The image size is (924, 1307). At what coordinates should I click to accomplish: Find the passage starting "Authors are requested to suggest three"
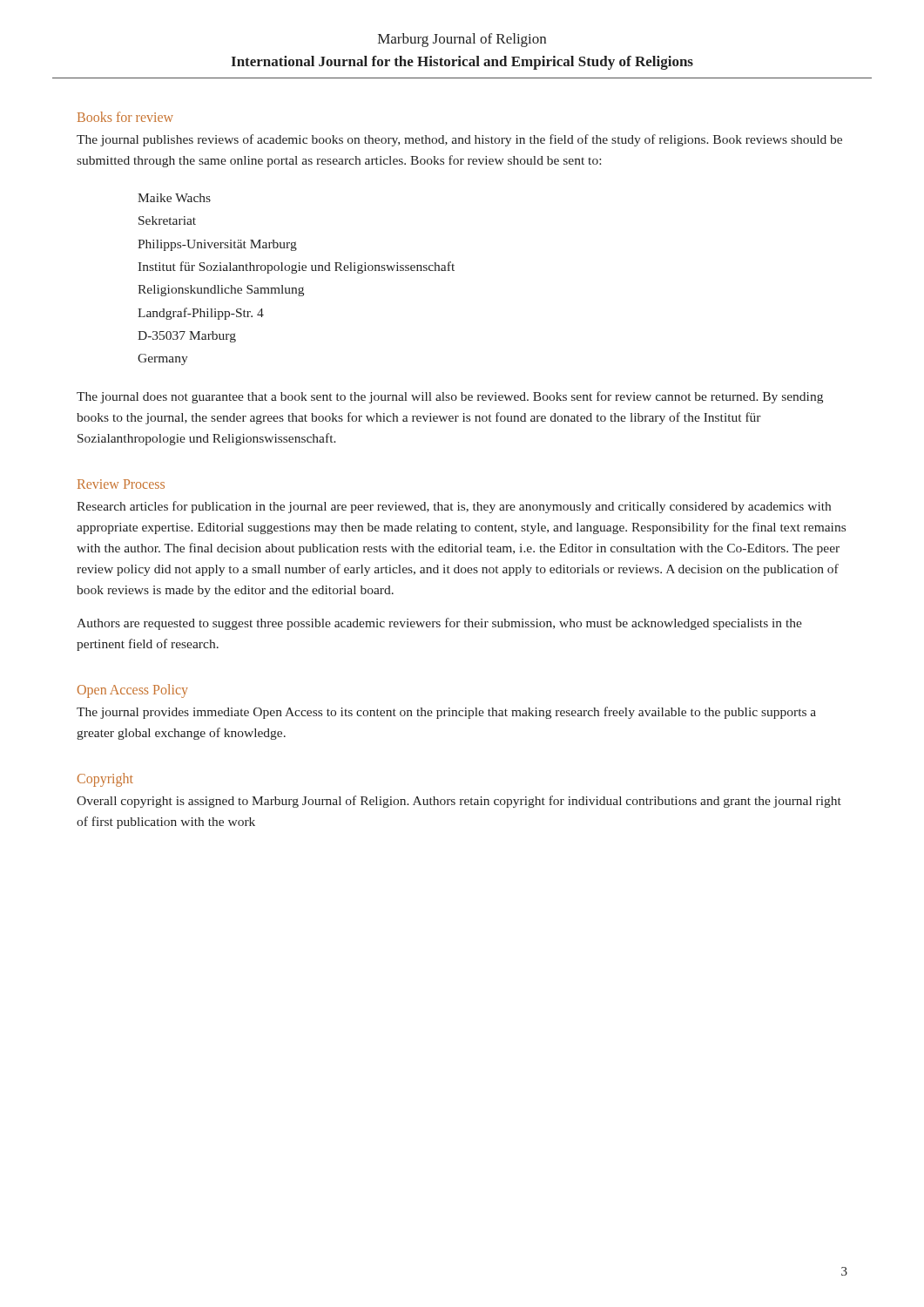(x=462, y=633)
